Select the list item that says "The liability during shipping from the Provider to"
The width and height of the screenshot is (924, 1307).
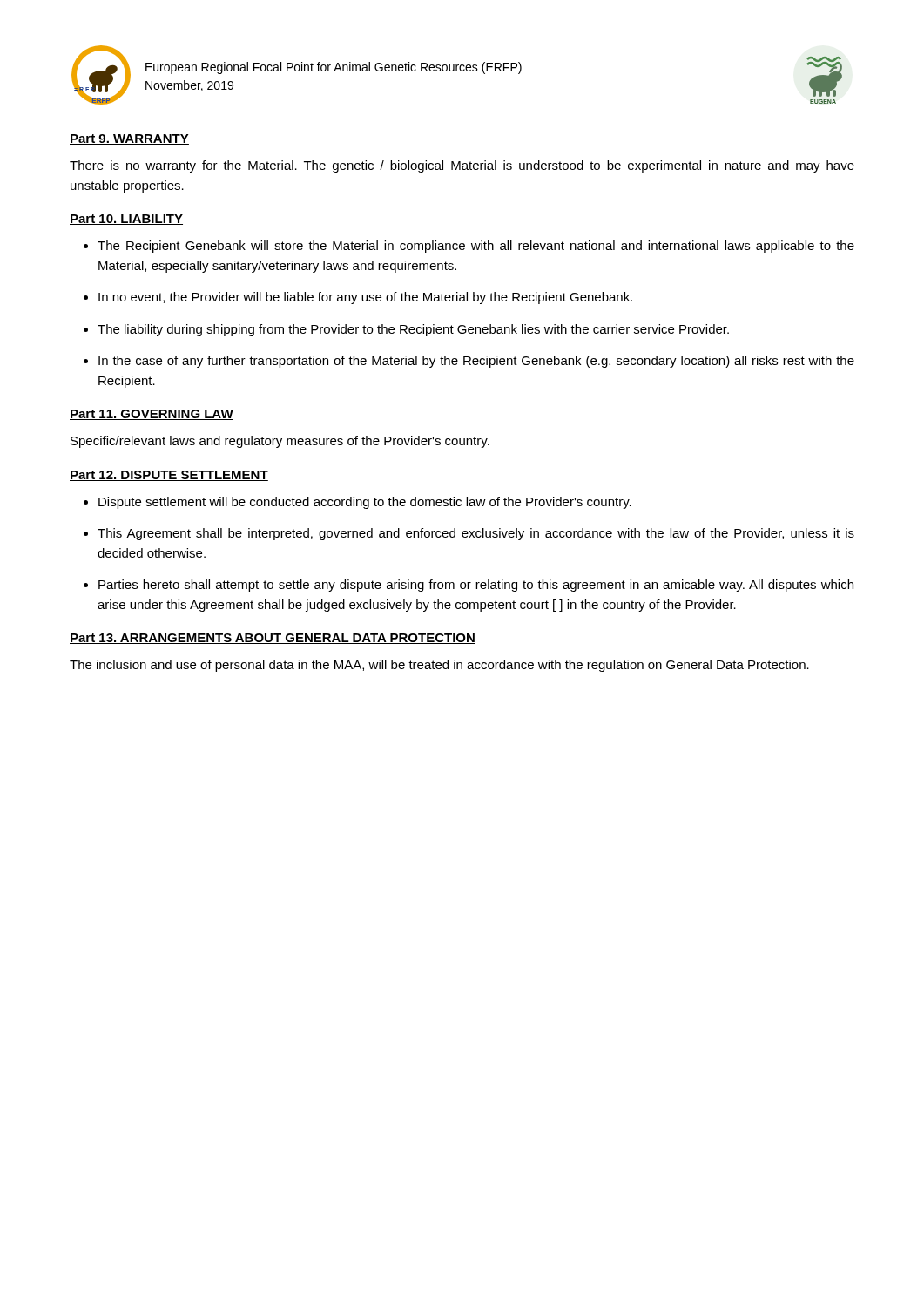coord(414,329)
